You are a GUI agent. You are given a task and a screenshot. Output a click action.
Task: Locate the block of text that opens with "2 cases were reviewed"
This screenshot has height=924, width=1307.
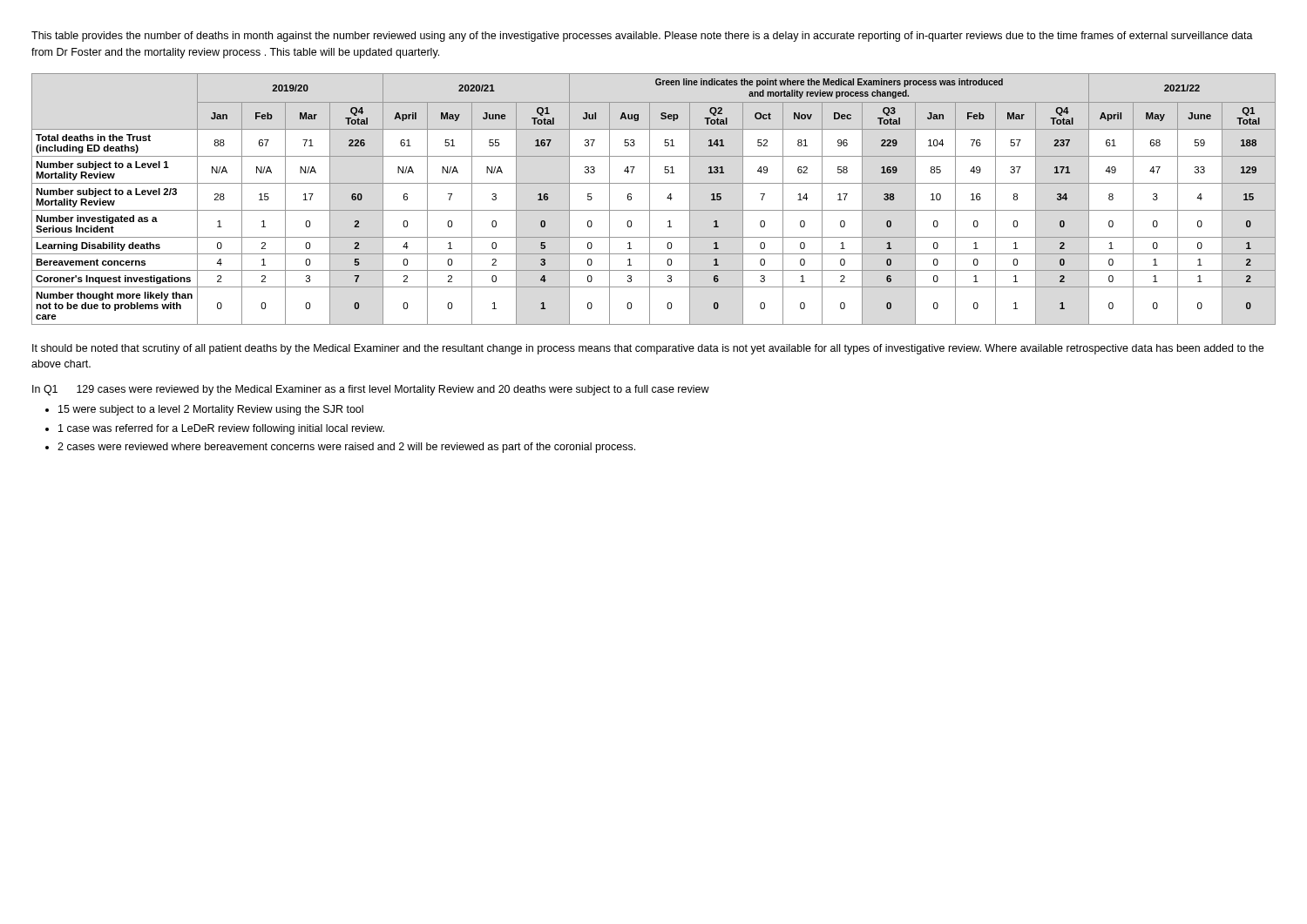(347, 447)
